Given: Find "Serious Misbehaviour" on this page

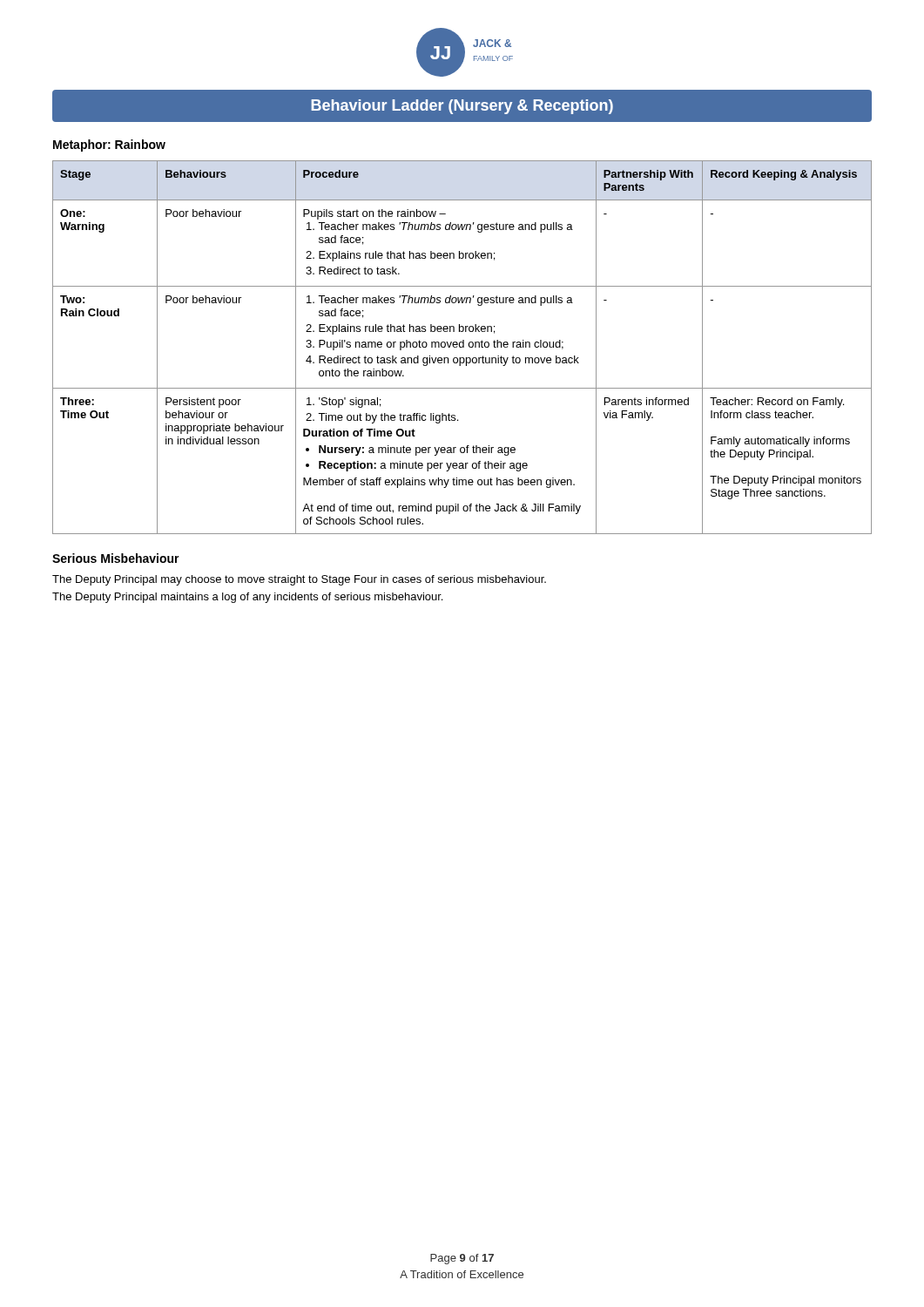Looking at the screenshot, I should point(116,559).
